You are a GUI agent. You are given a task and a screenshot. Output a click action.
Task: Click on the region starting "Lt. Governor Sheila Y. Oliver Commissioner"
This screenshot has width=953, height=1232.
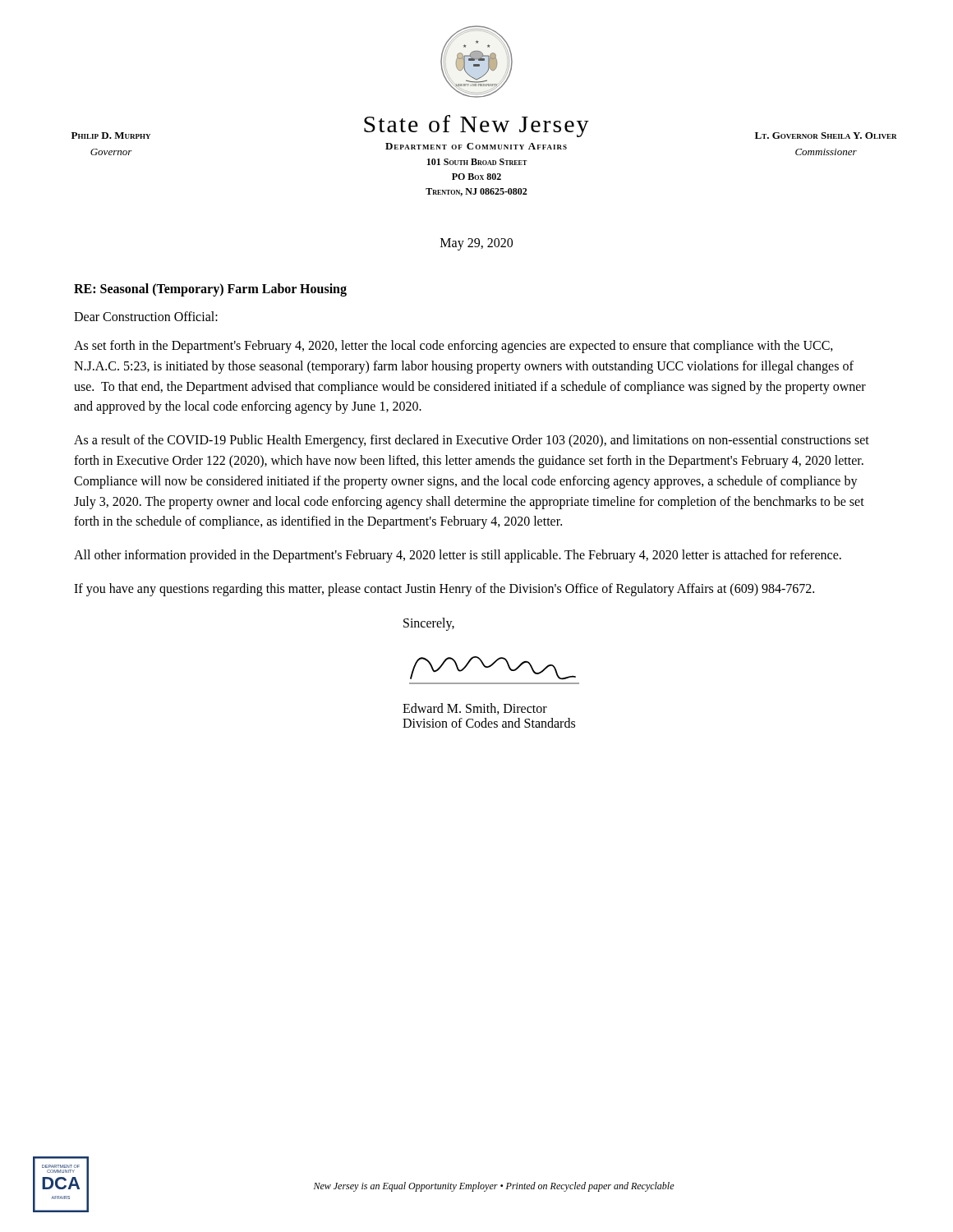826,143
